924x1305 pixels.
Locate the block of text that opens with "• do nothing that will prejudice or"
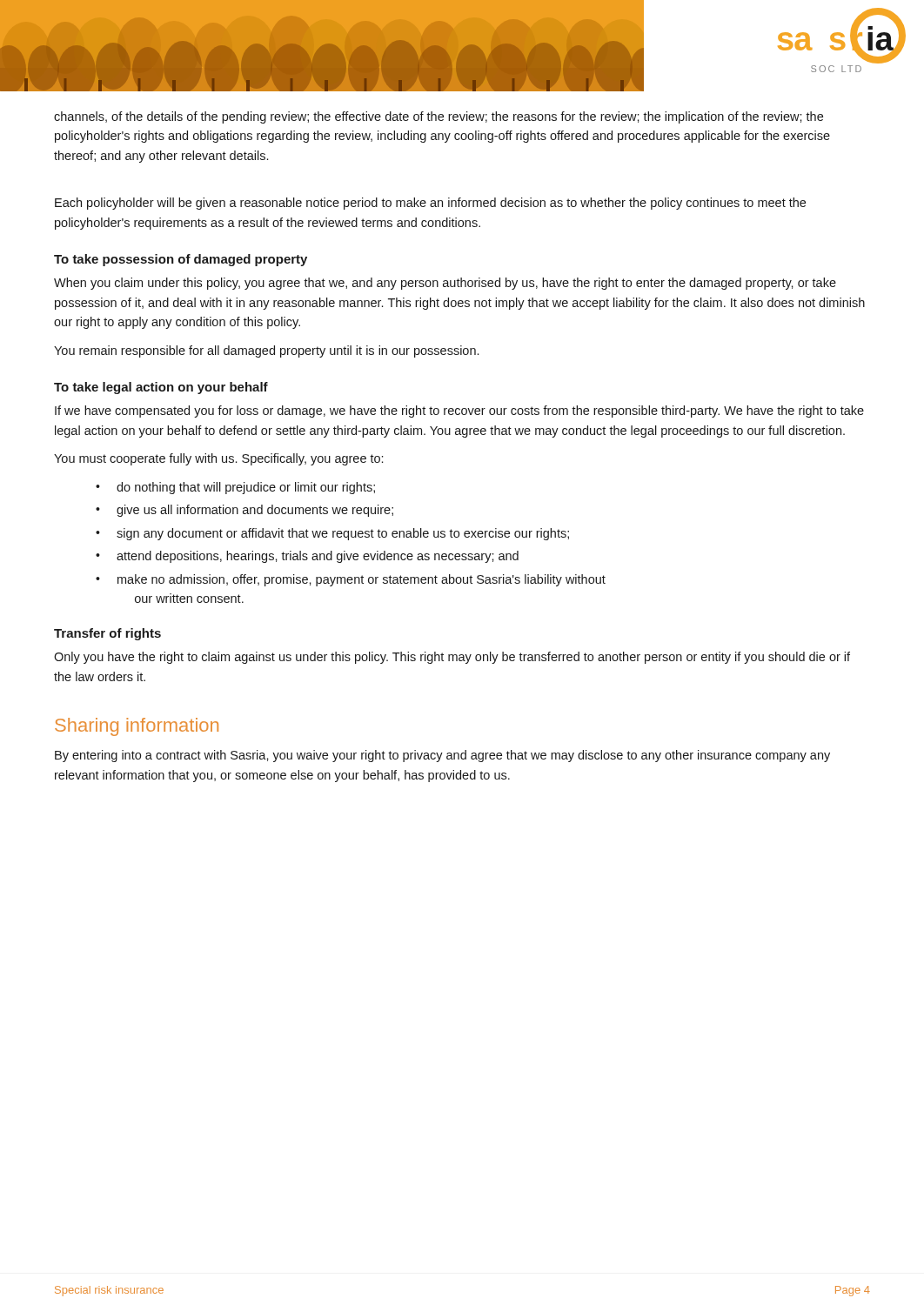[x=236, y=487]
